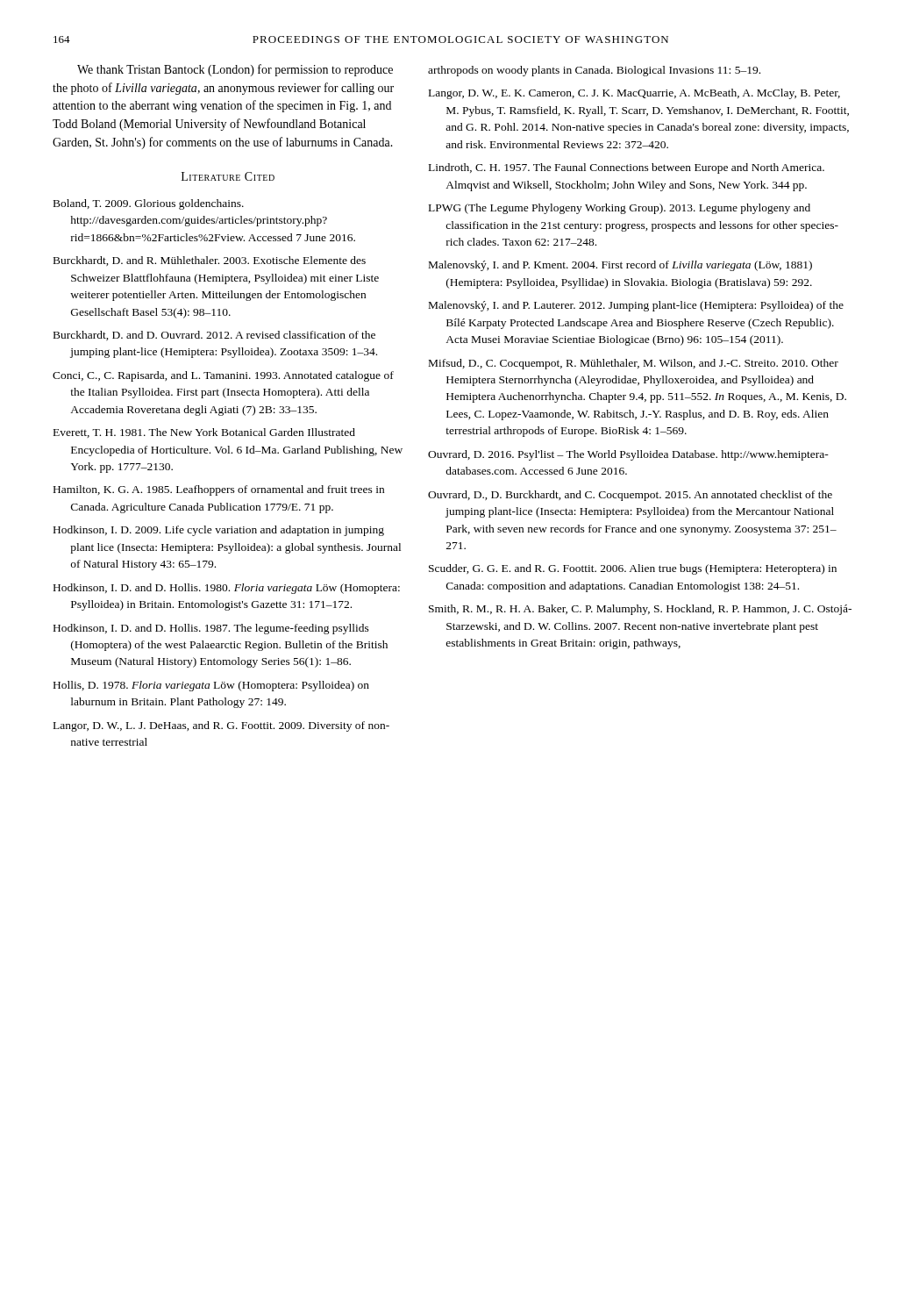Navigate to the text starting "Hodkinson, I. D. and D. Hollis. 1987. The"
The width and height of the screenshot is (905, 1316).
pos(220,644)
